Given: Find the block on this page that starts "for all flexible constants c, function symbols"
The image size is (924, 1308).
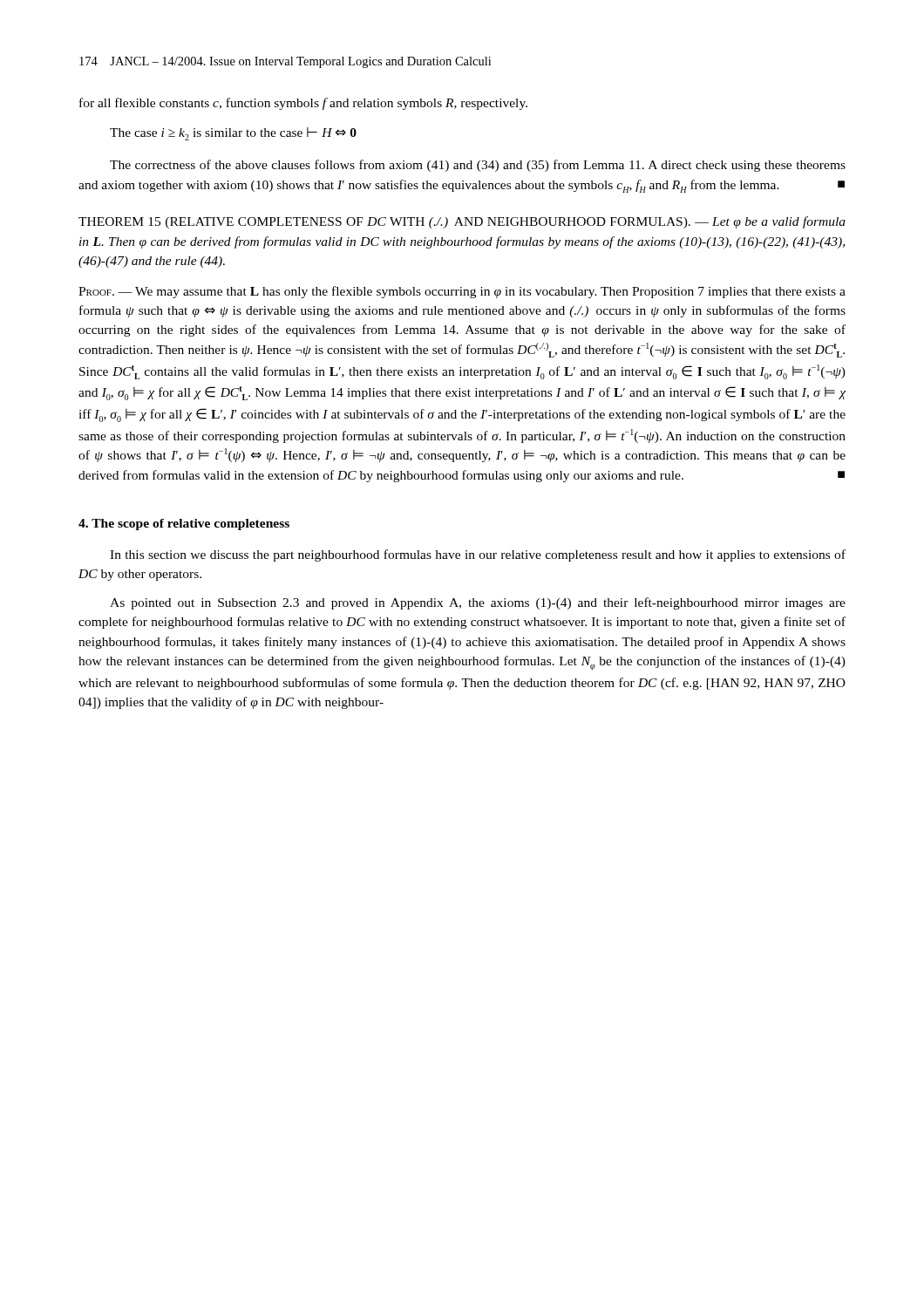Looking at the screenshot, I should (303, 102).
